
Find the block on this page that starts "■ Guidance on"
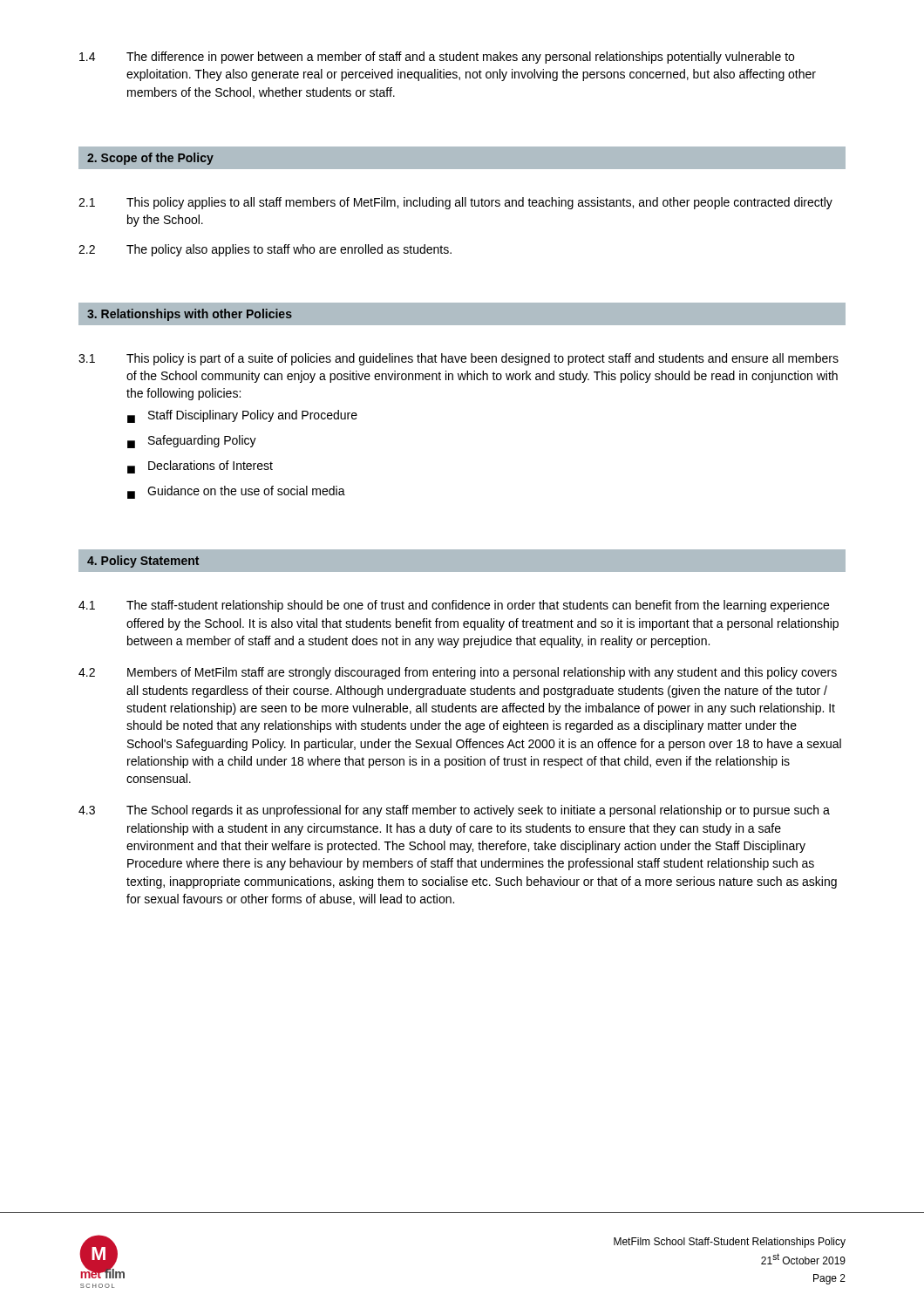[x=236, y=495]
